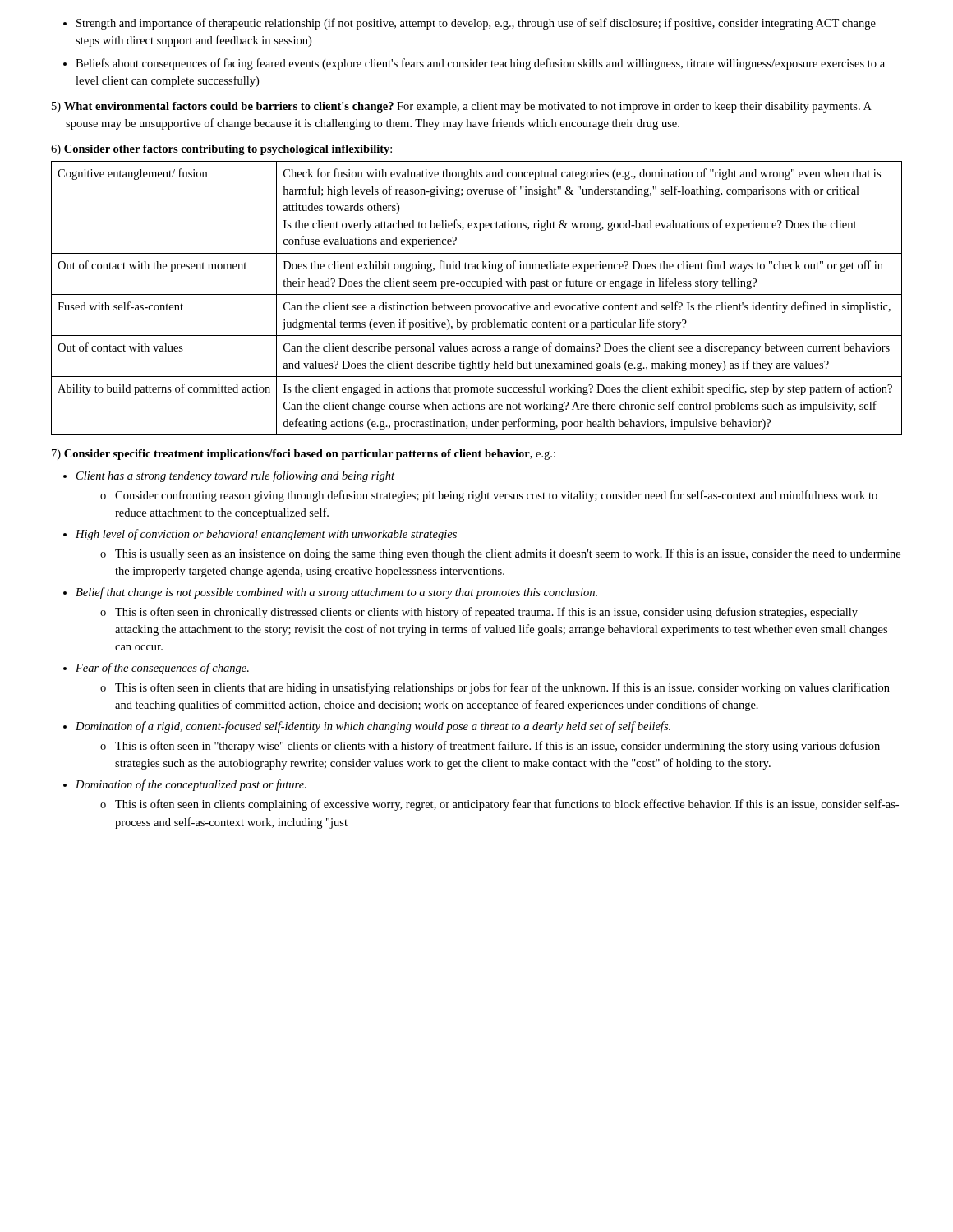Point to the passage starting "This is often seen in "therapy wise""
Image resolution: width=953 pixels, height=1232 pixels.
[x=498, y=755]
